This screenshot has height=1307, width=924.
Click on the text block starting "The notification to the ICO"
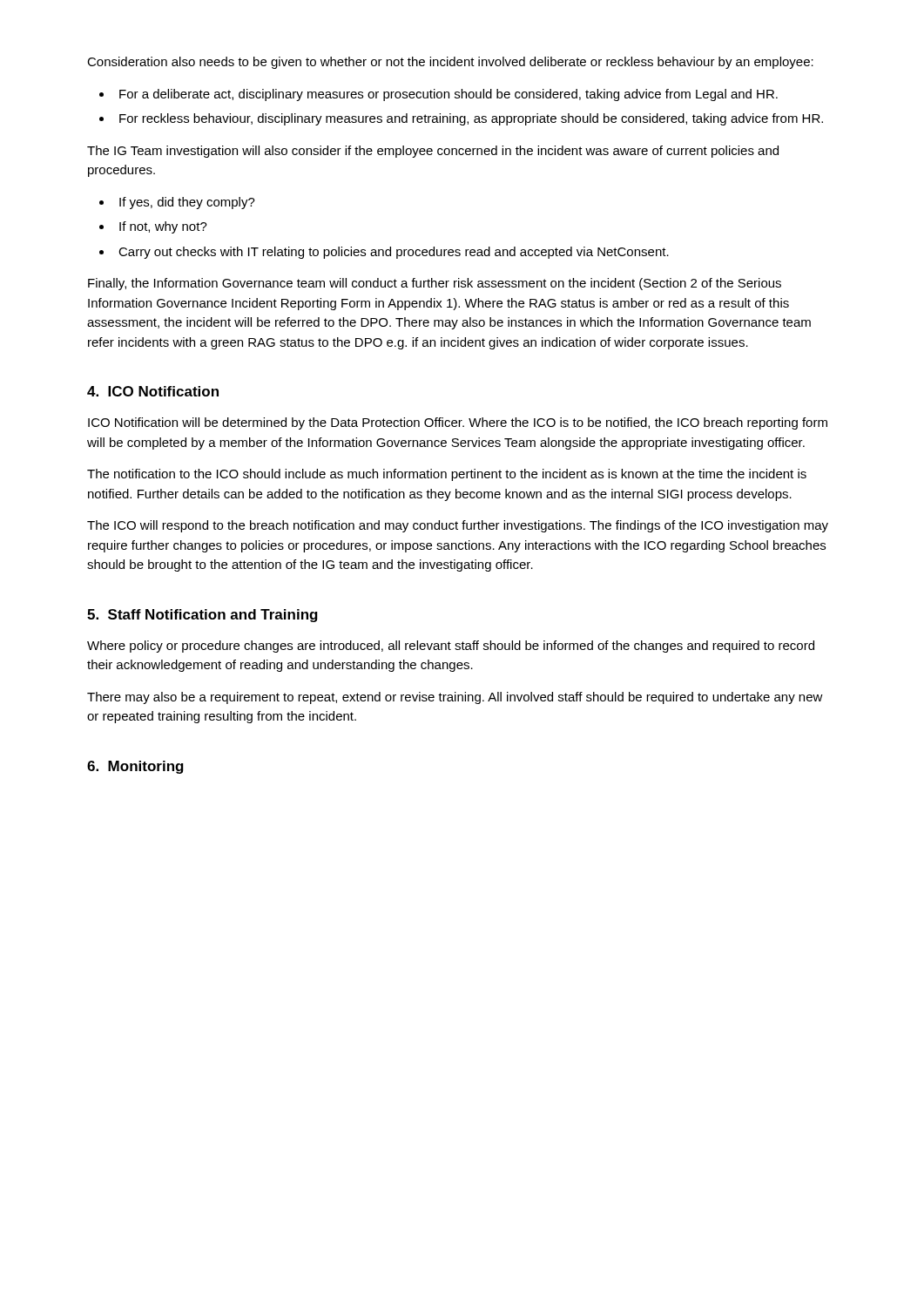pos(447,483)
